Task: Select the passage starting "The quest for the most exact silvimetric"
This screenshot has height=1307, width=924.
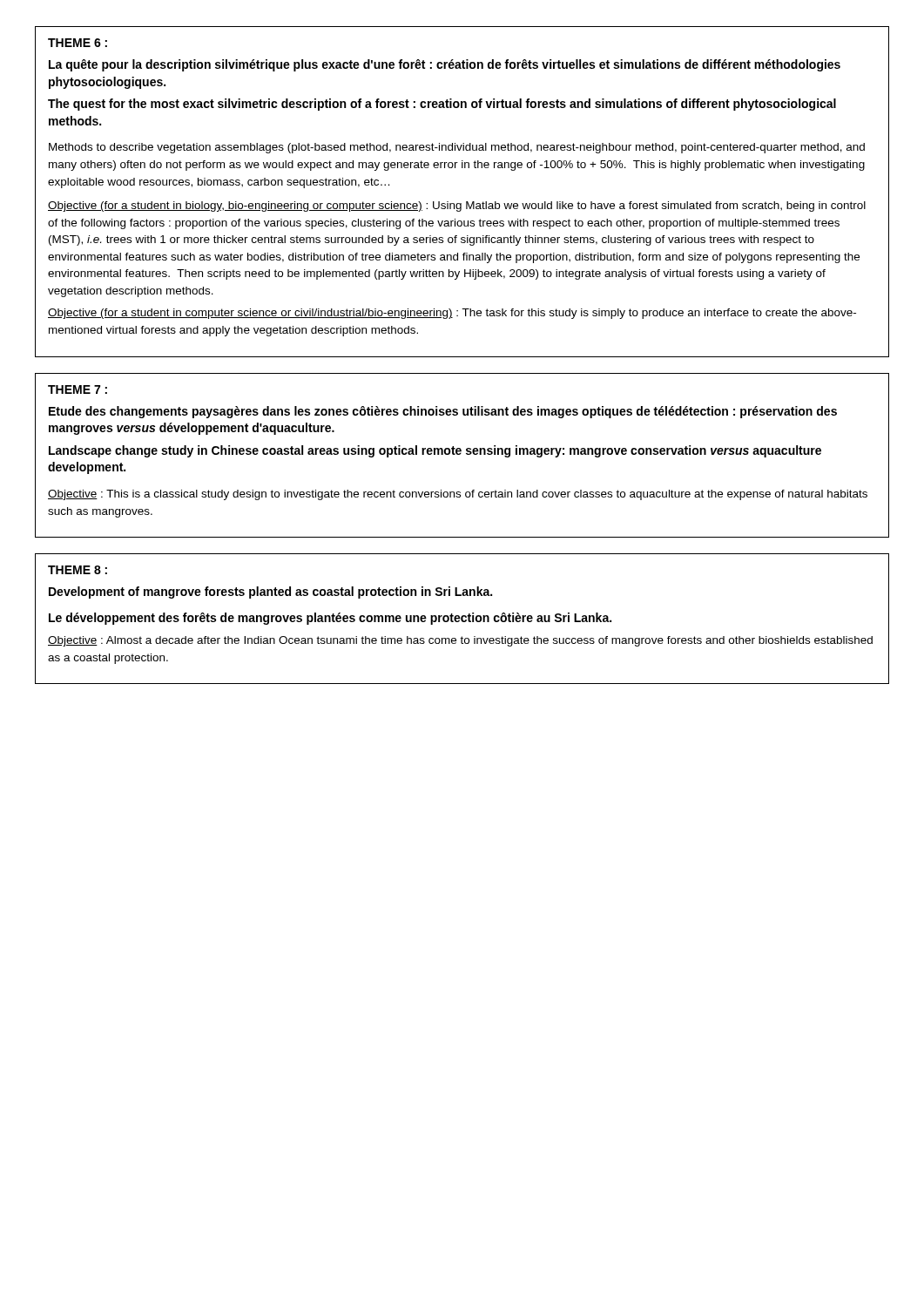Action: 442,112
